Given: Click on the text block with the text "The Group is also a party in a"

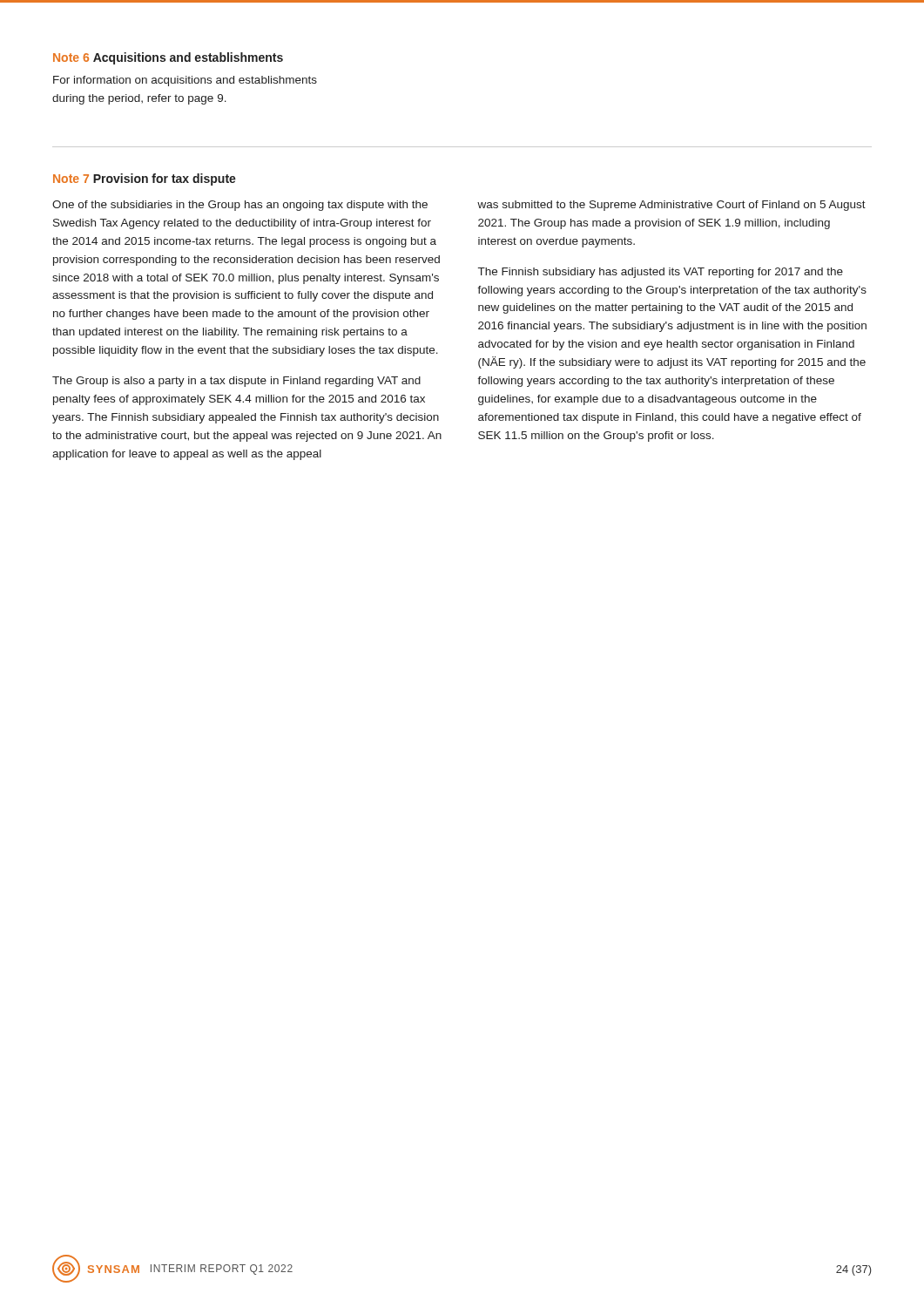Looking at the screenshot, I should pos(249,418).
